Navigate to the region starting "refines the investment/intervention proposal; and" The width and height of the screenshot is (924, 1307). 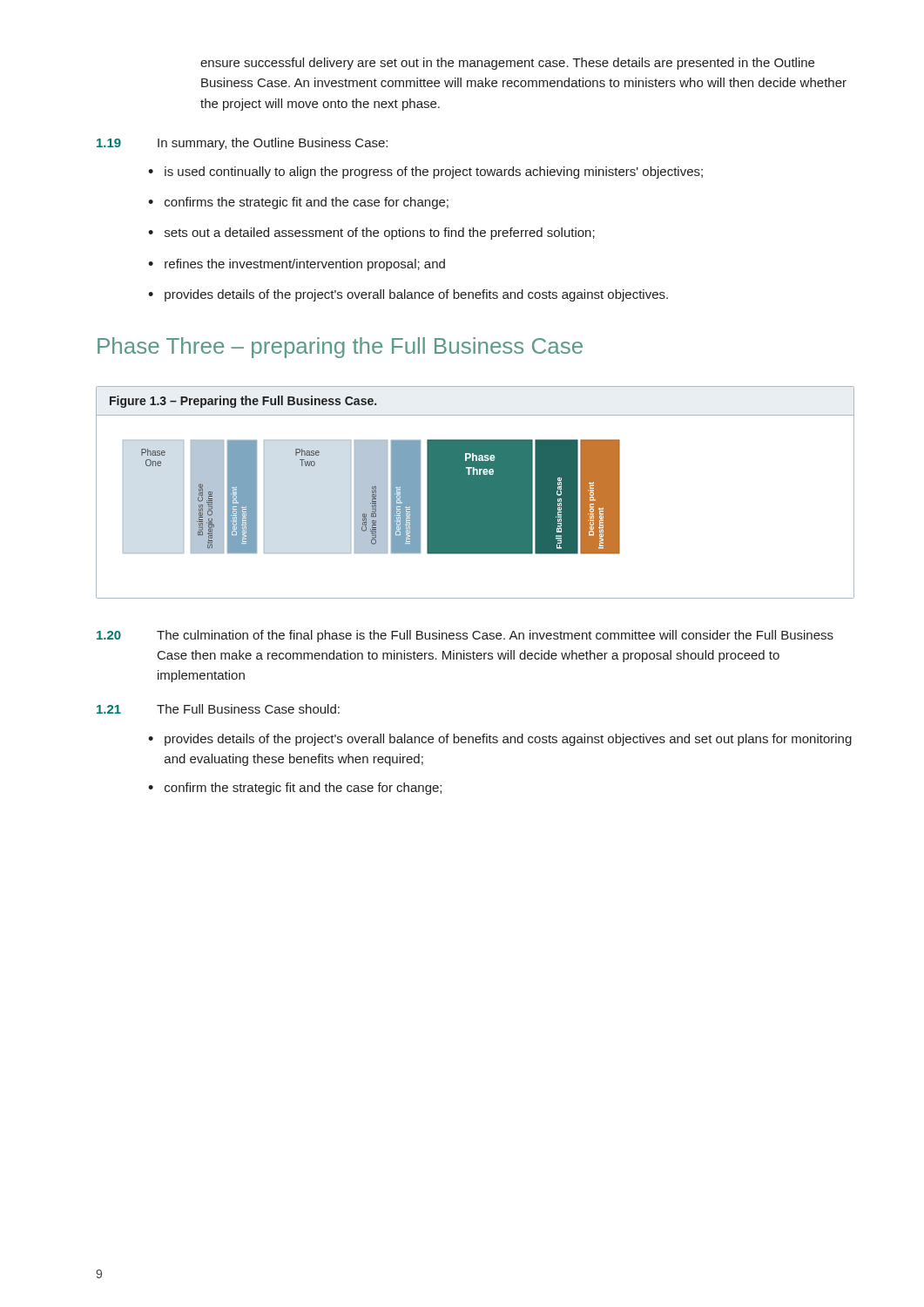pos(305,265)
